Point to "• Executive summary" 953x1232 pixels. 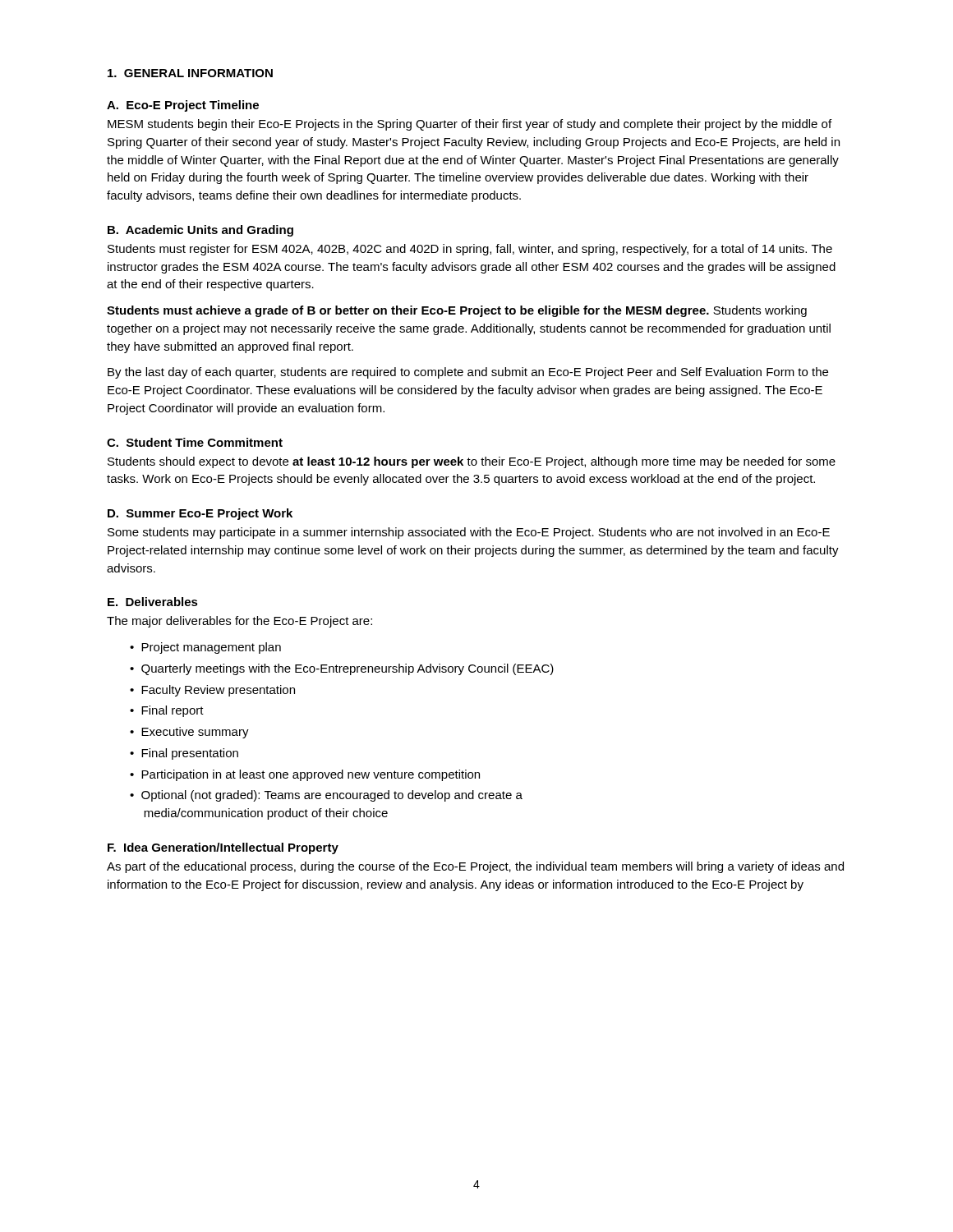189,731
